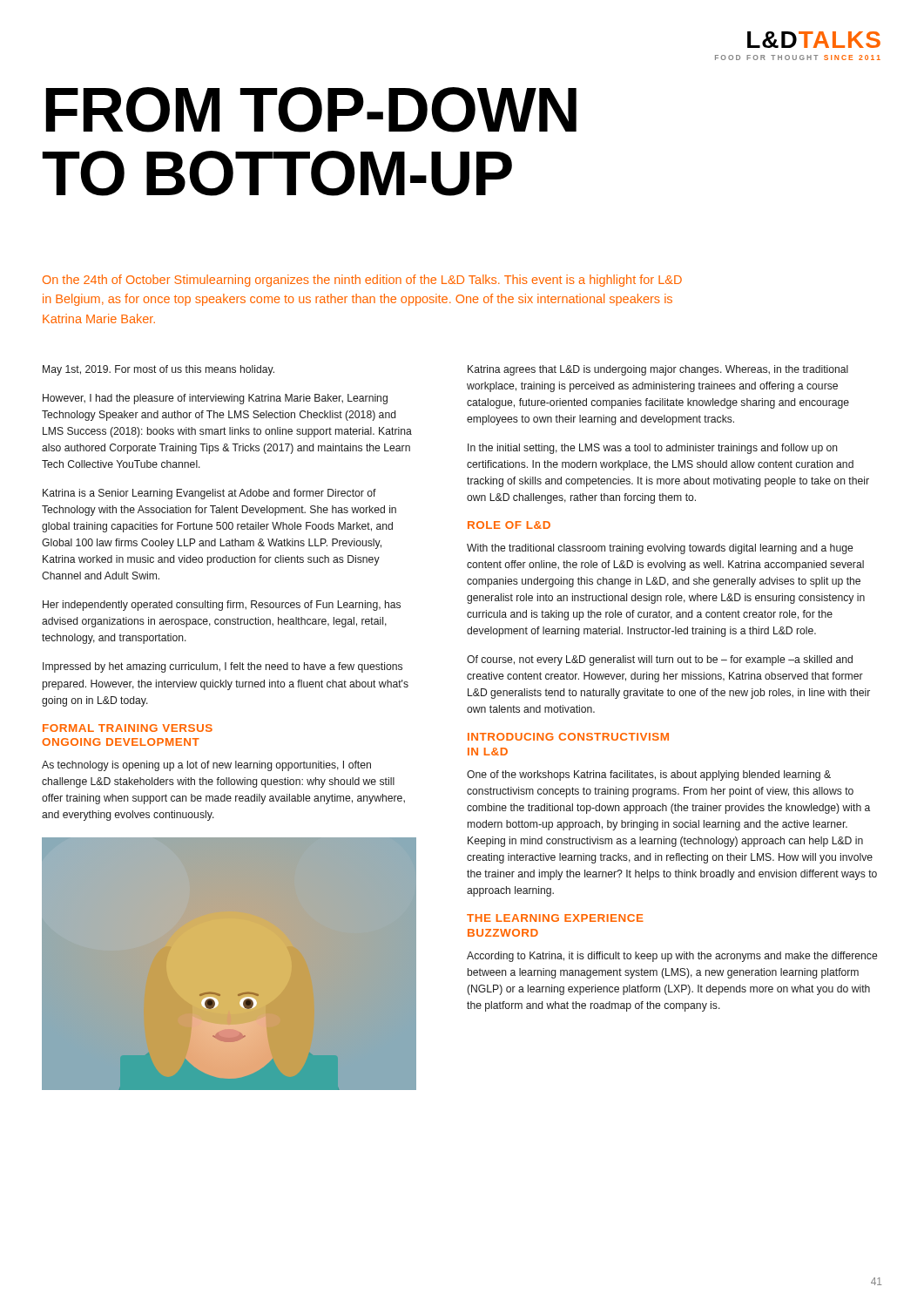Viewport: 924px width, 1307px height.
Task: Select the region starting "INTRODUCING CONSTRUCTIVISMIN L&D"
Action: point(568,744)
